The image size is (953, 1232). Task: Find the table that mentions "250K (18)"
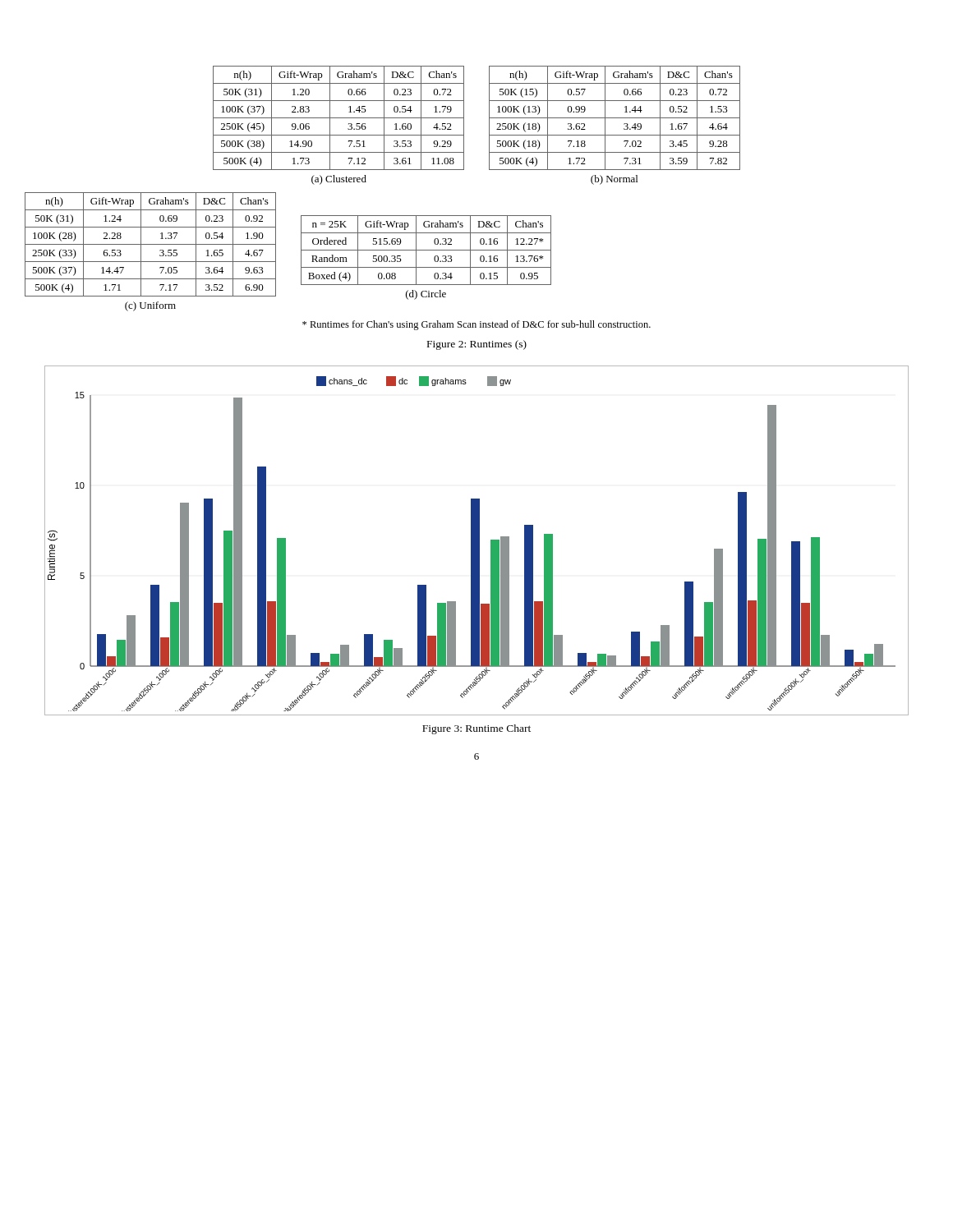614,126
